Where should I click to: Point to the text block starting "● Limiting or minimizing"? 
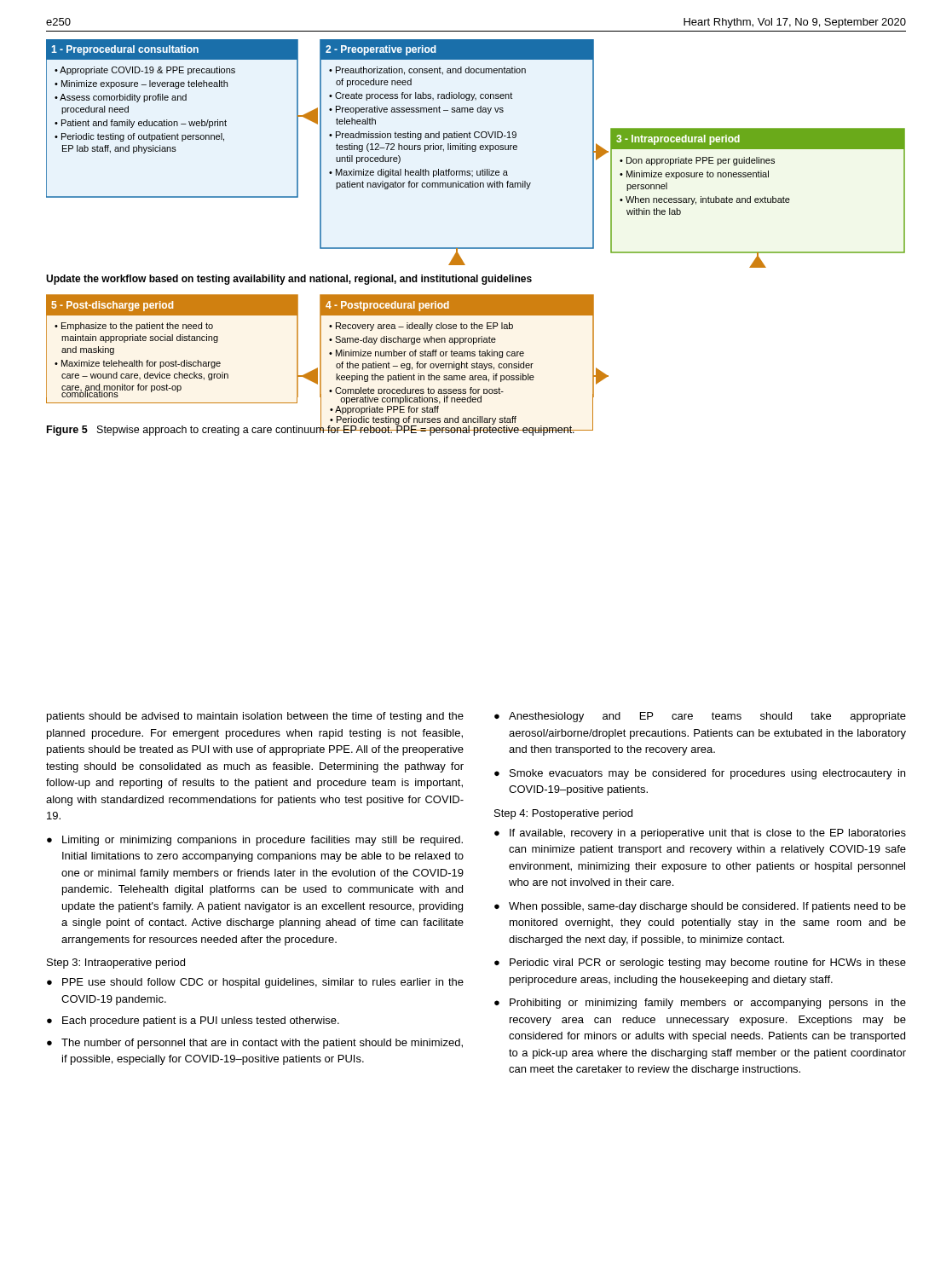(x=255, y=889)
